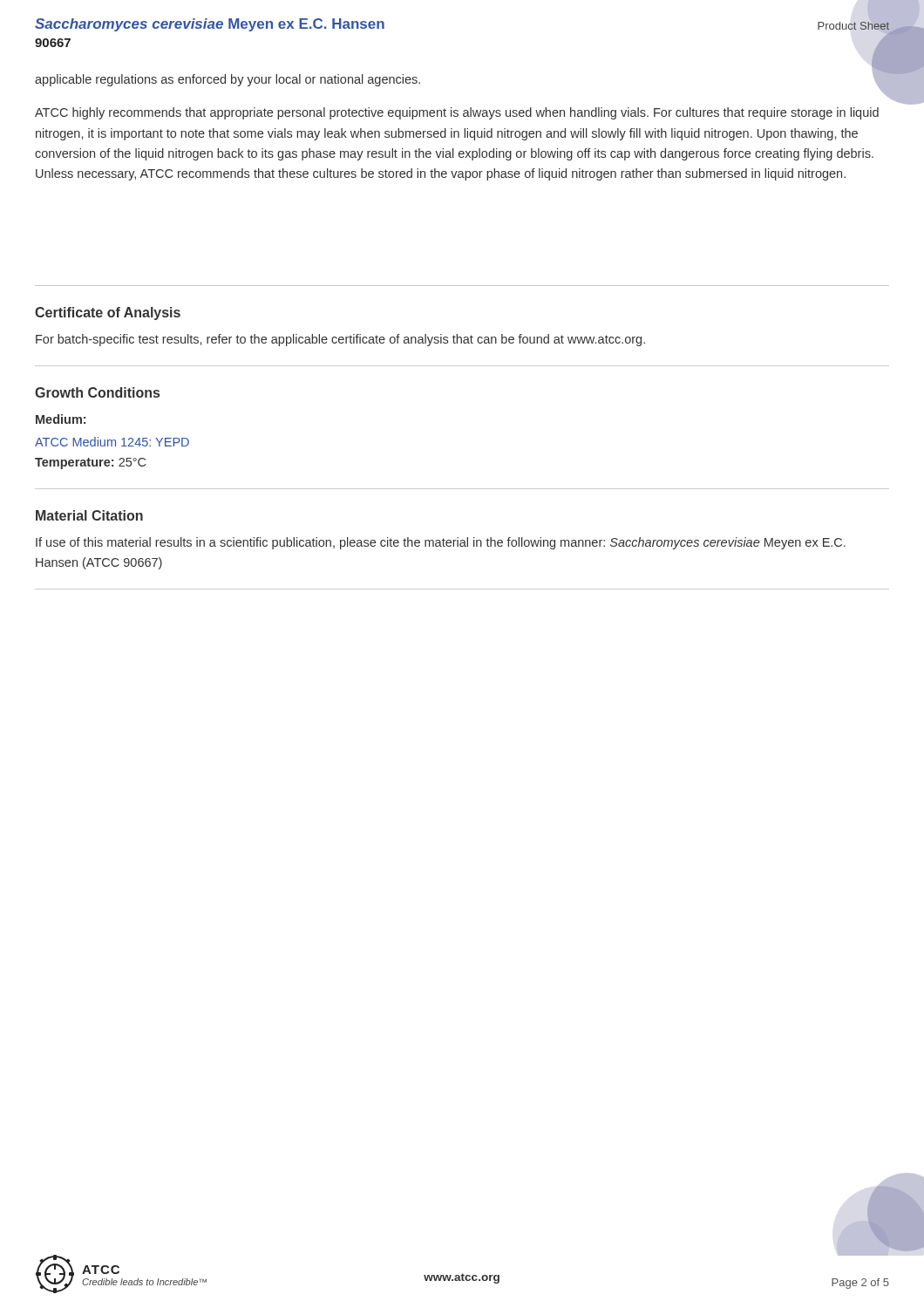Image resolution: width=924 pixels, height=1308 pixels.
Task: Locate the region starting "If use of"
Action: 441,552
